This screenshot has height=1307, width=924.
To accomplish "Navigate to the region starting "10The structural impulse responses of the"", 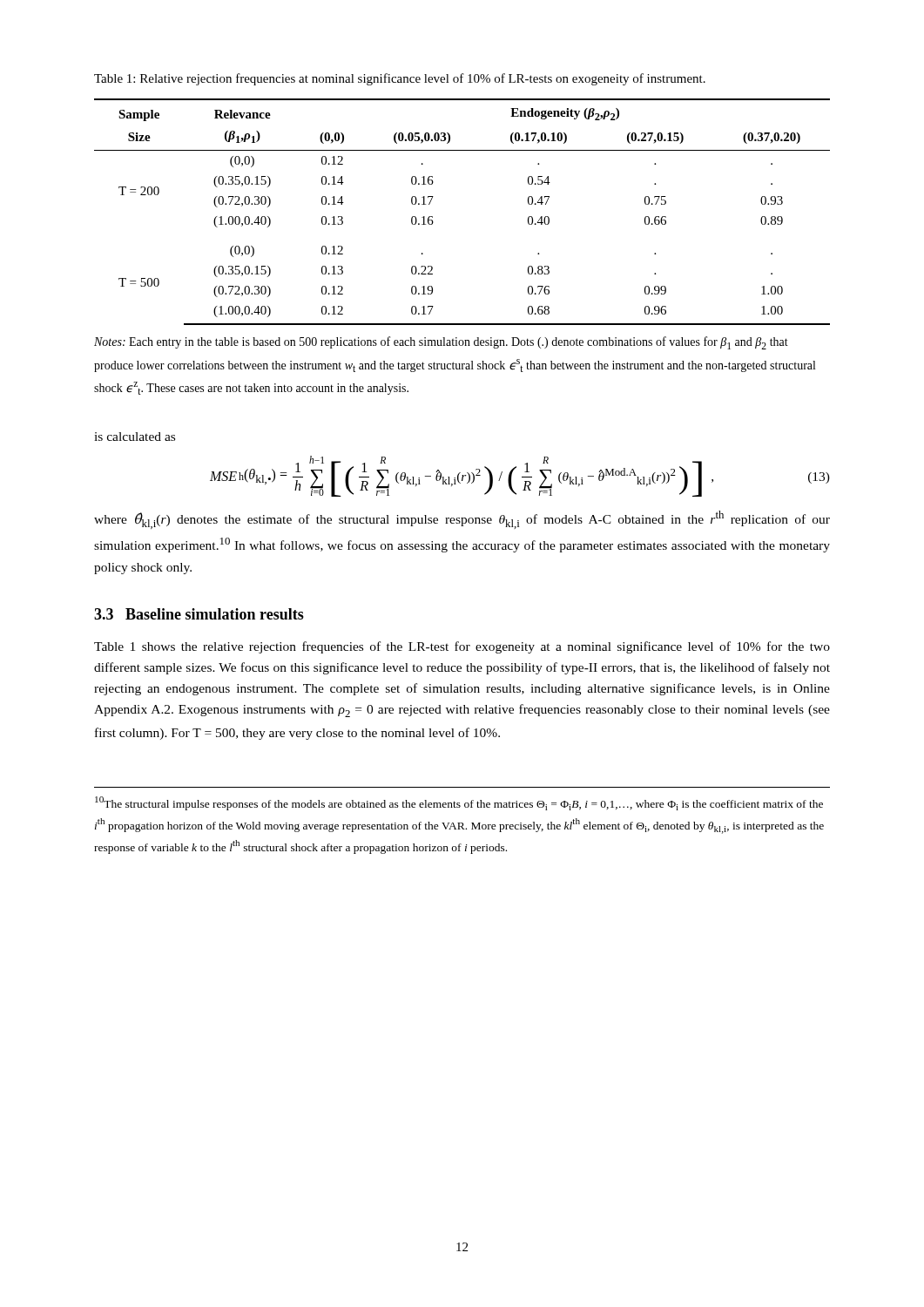I will [x=459, y=823].
